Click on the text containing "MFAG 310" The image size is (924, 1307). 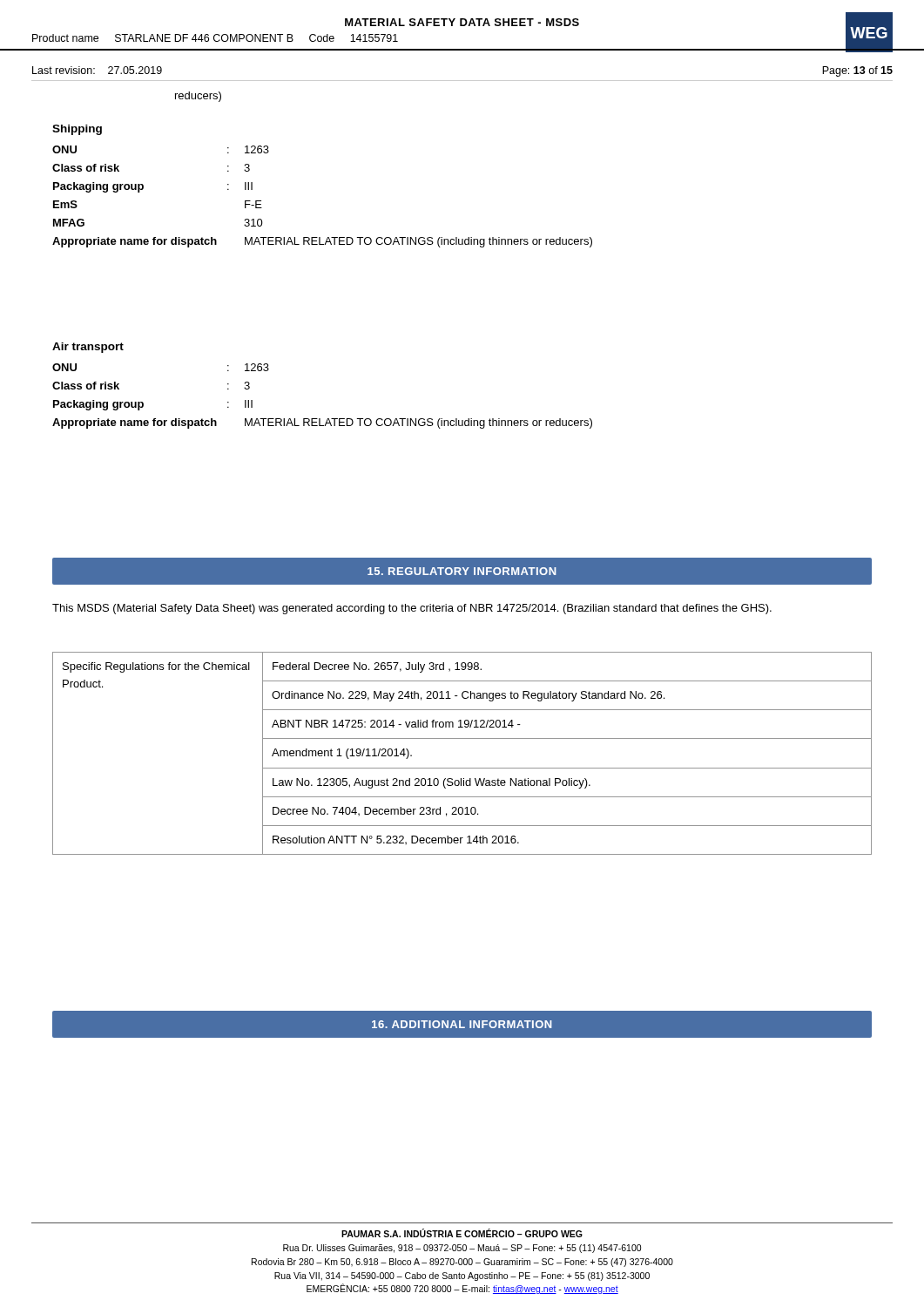coord(69,223)
